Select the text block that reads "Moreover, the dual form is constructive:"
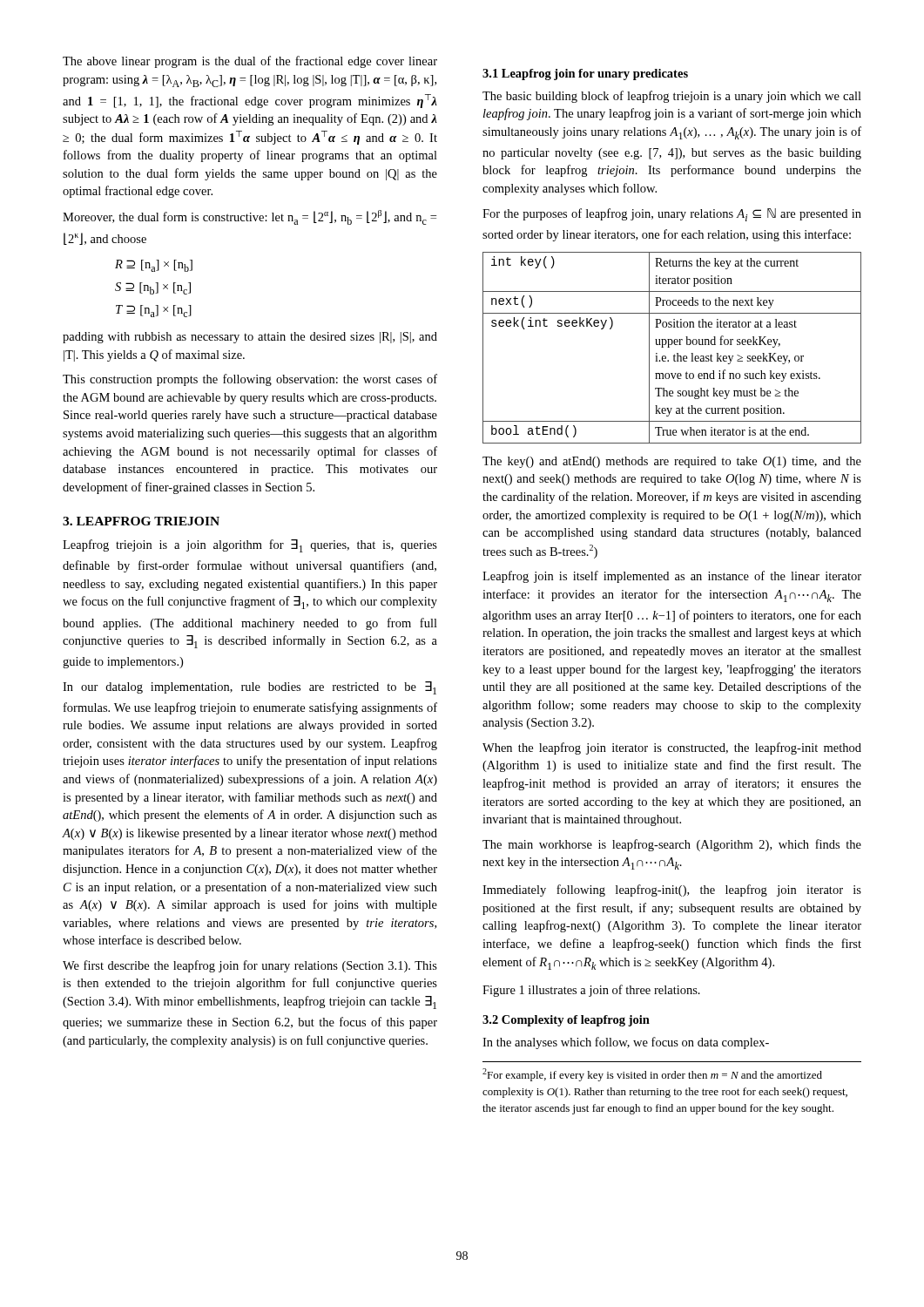Image resolution: width=924 pixels, height=1307 pixels. (x=250, y=227)
